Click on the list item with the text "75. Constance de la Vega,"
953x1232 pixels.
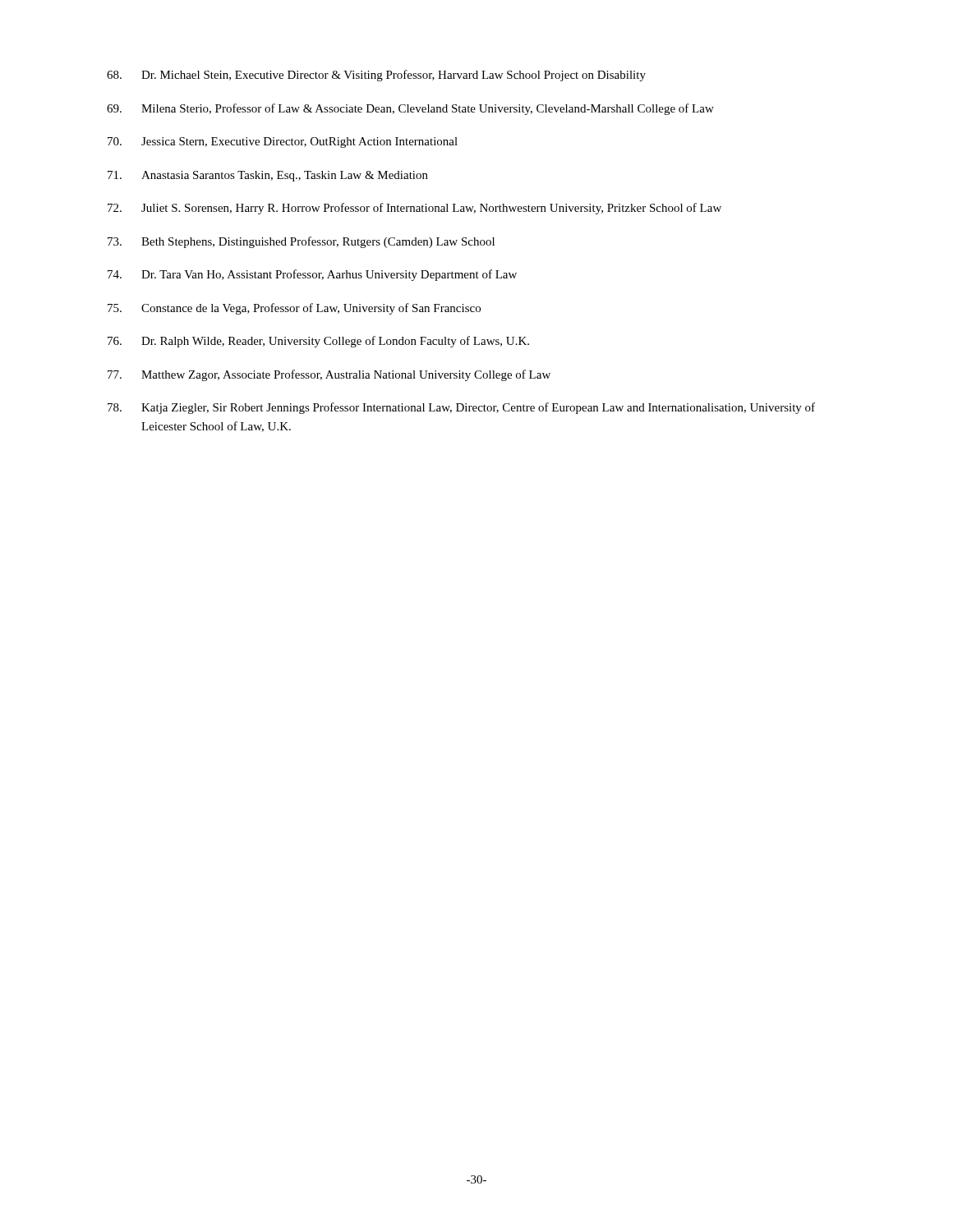pos(476,308)
